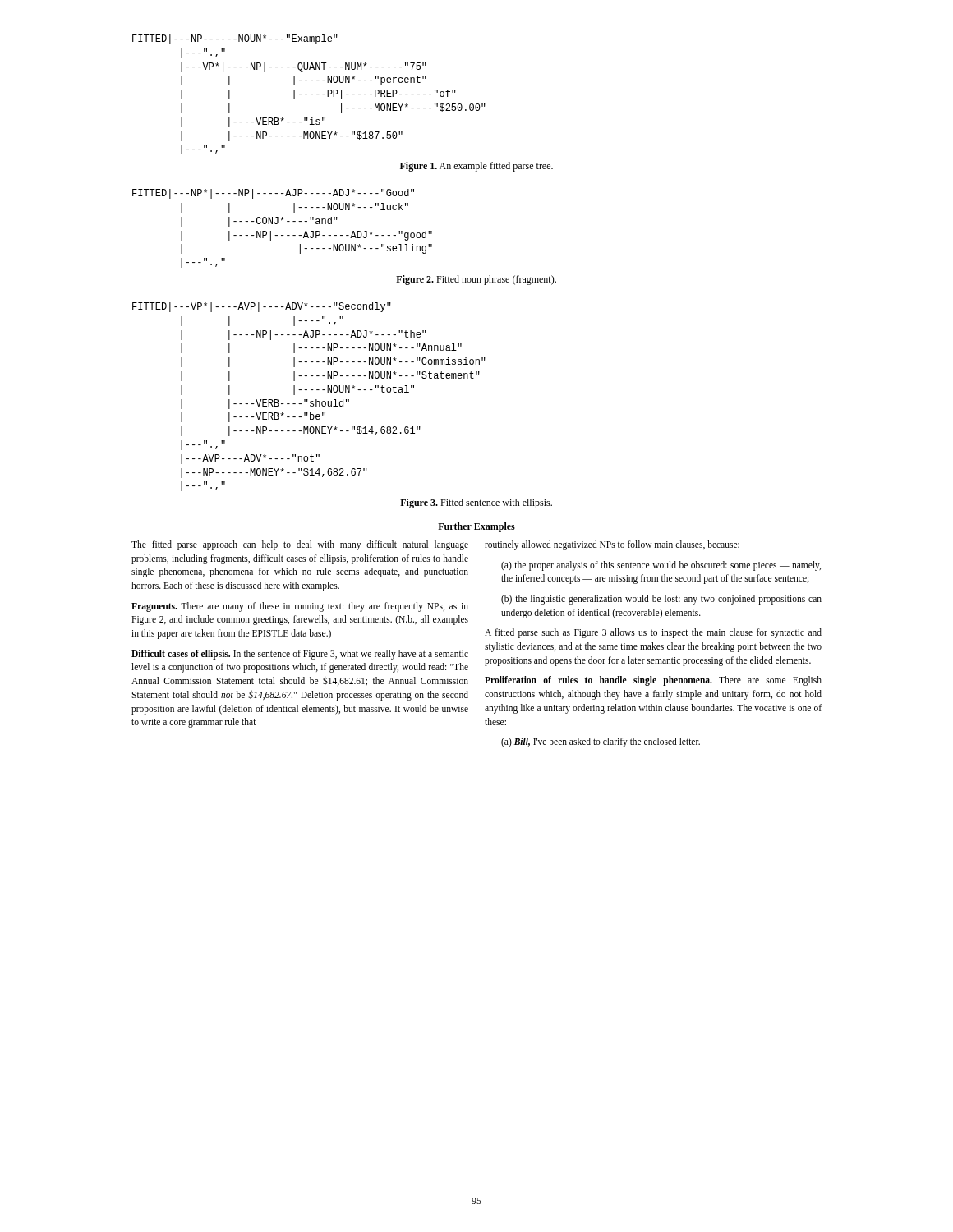The width and height of the screenshot is (953, 1232).
Task: Locate the caption with the text "Figure 2. Fitted noun"
Action: (476, 279)
